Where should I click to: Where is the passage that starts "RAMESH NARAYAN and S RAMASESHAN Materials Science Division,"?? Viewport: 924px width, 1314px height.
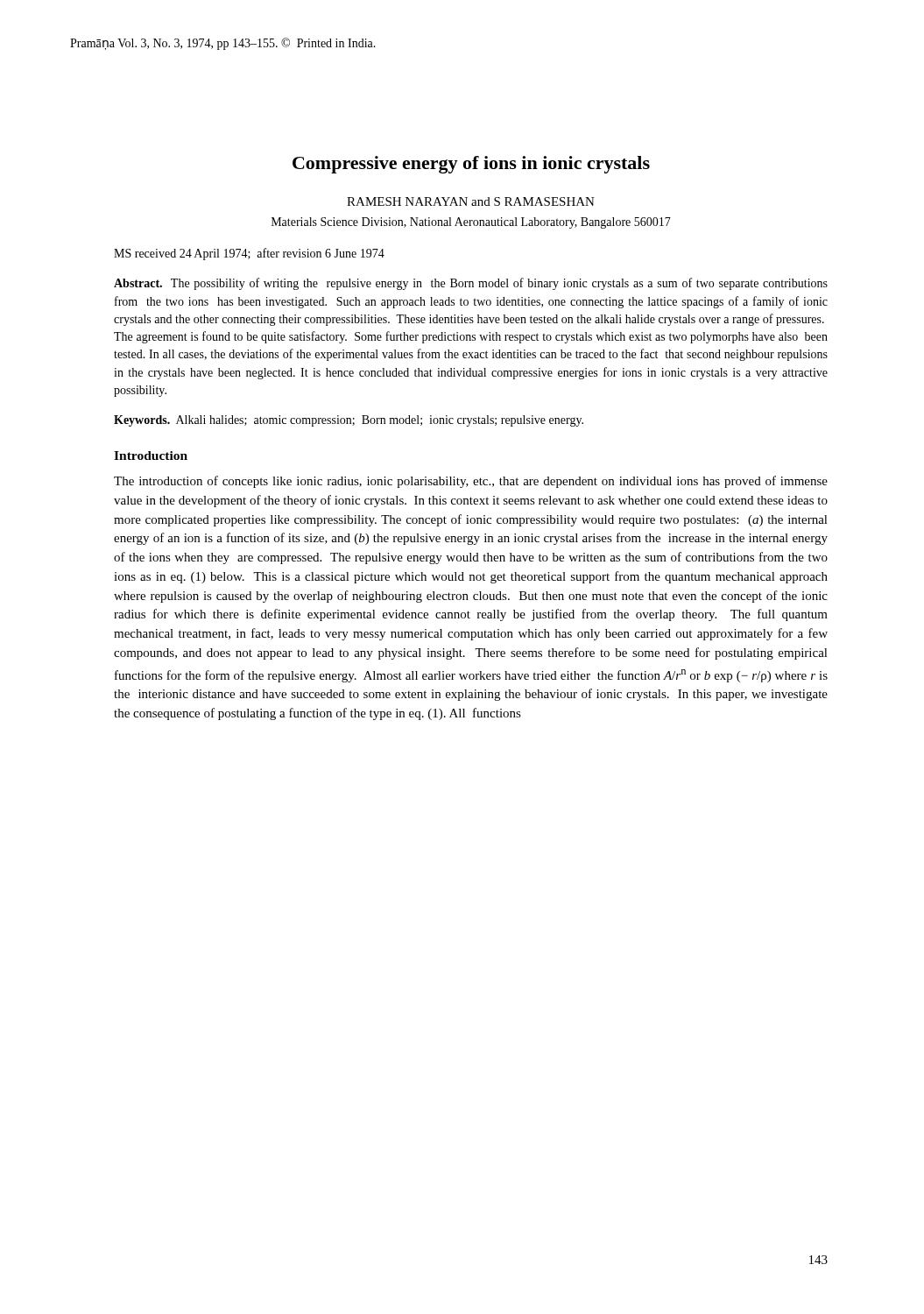tap(471, 212)
